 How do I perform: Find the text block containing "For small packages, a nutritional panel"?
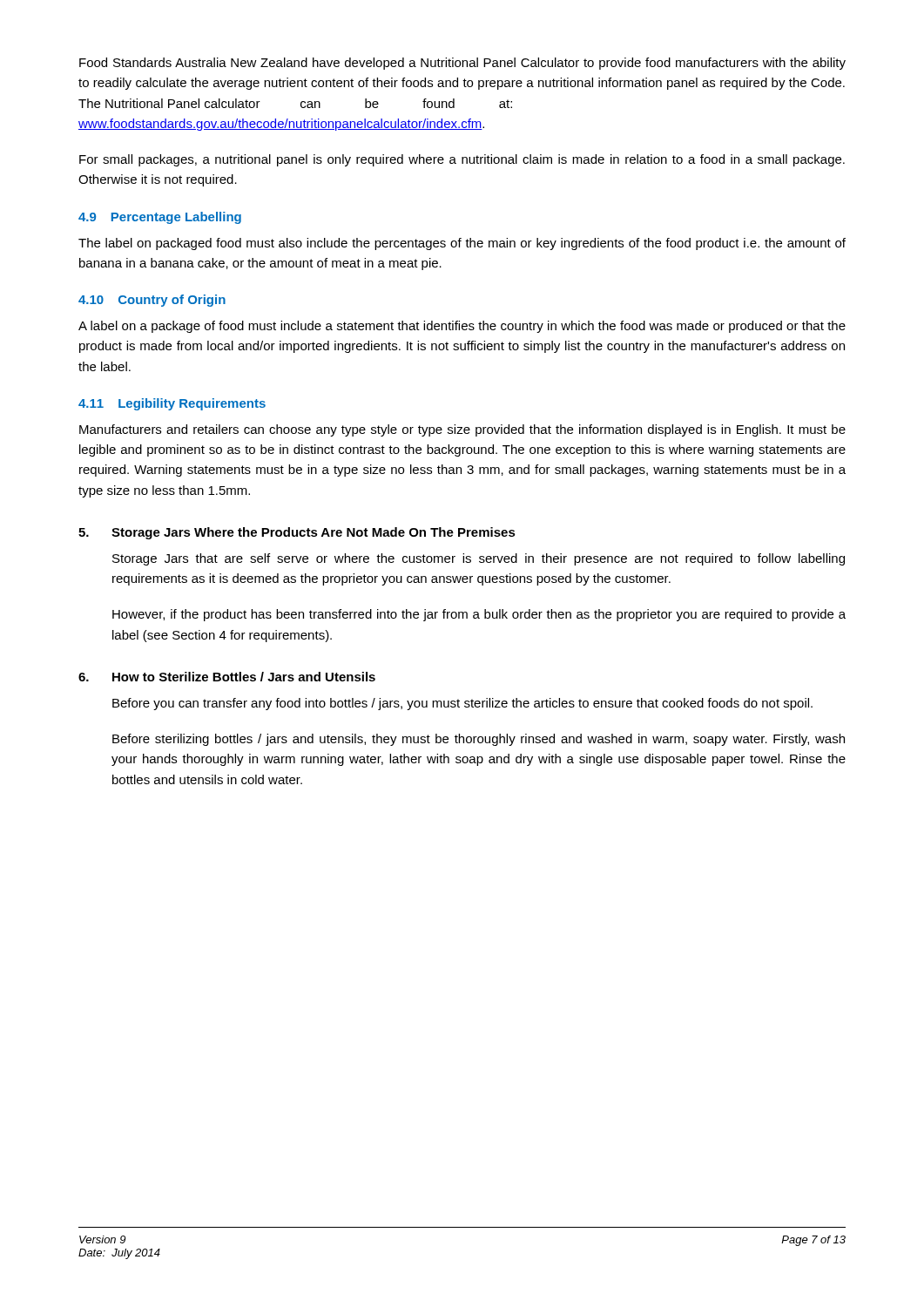(462, 169)
